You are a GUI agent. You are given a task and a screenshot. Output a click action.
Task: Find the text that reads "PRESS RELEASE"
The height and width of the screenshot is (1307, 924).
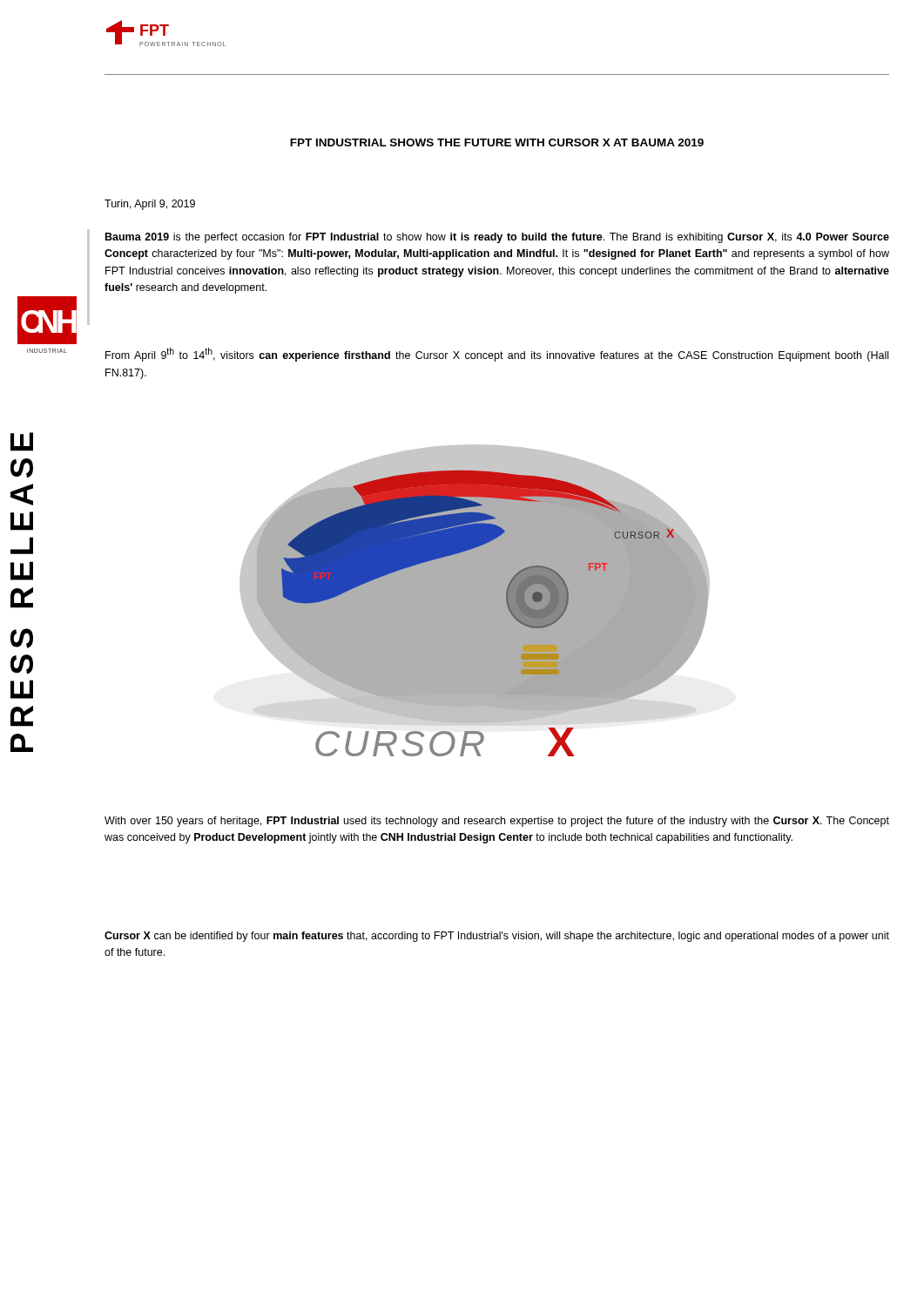point(22,591)
